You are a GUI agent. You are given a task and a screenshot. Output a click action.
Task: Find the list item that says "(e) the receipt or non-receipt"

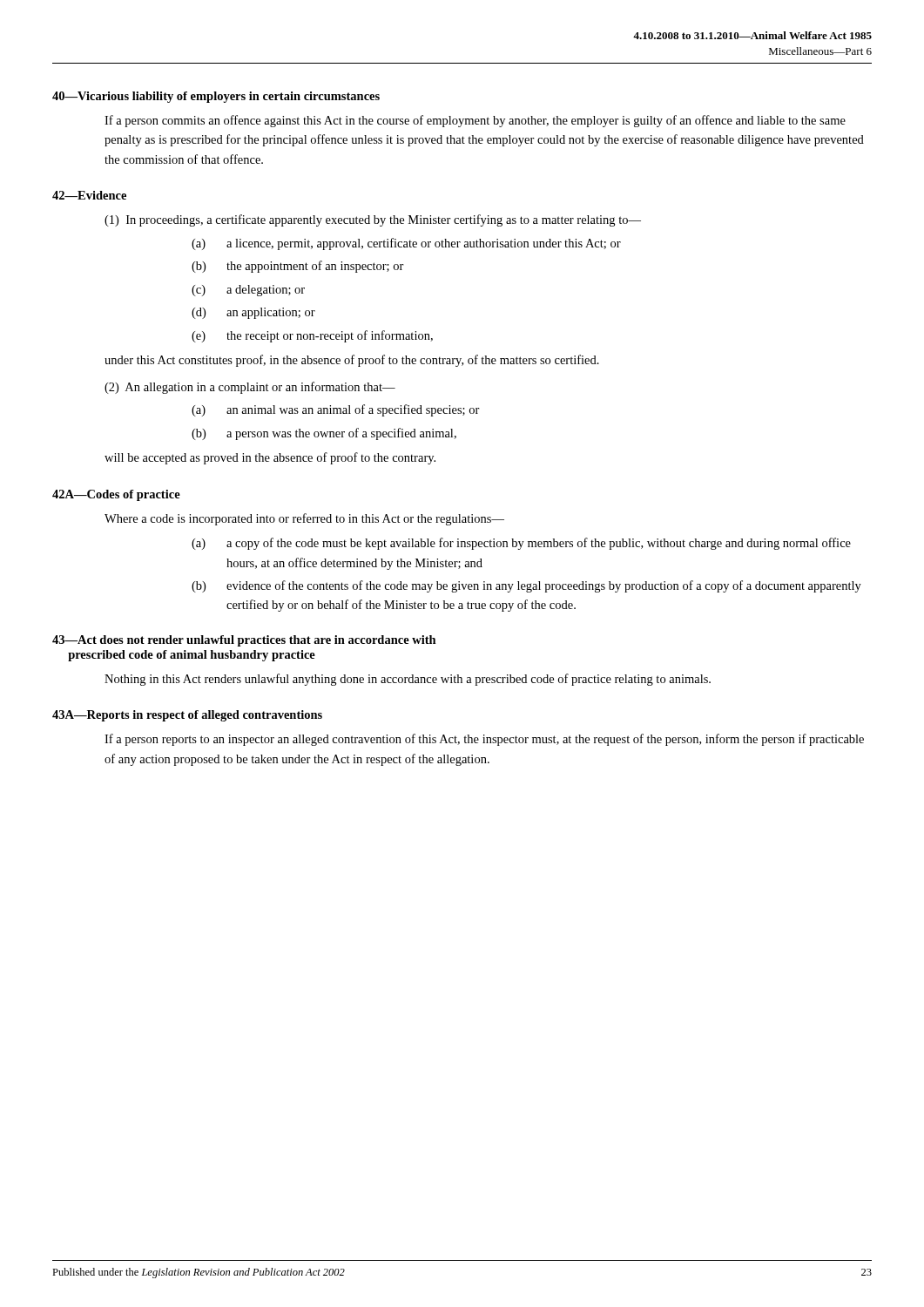(x=312, y=335)
